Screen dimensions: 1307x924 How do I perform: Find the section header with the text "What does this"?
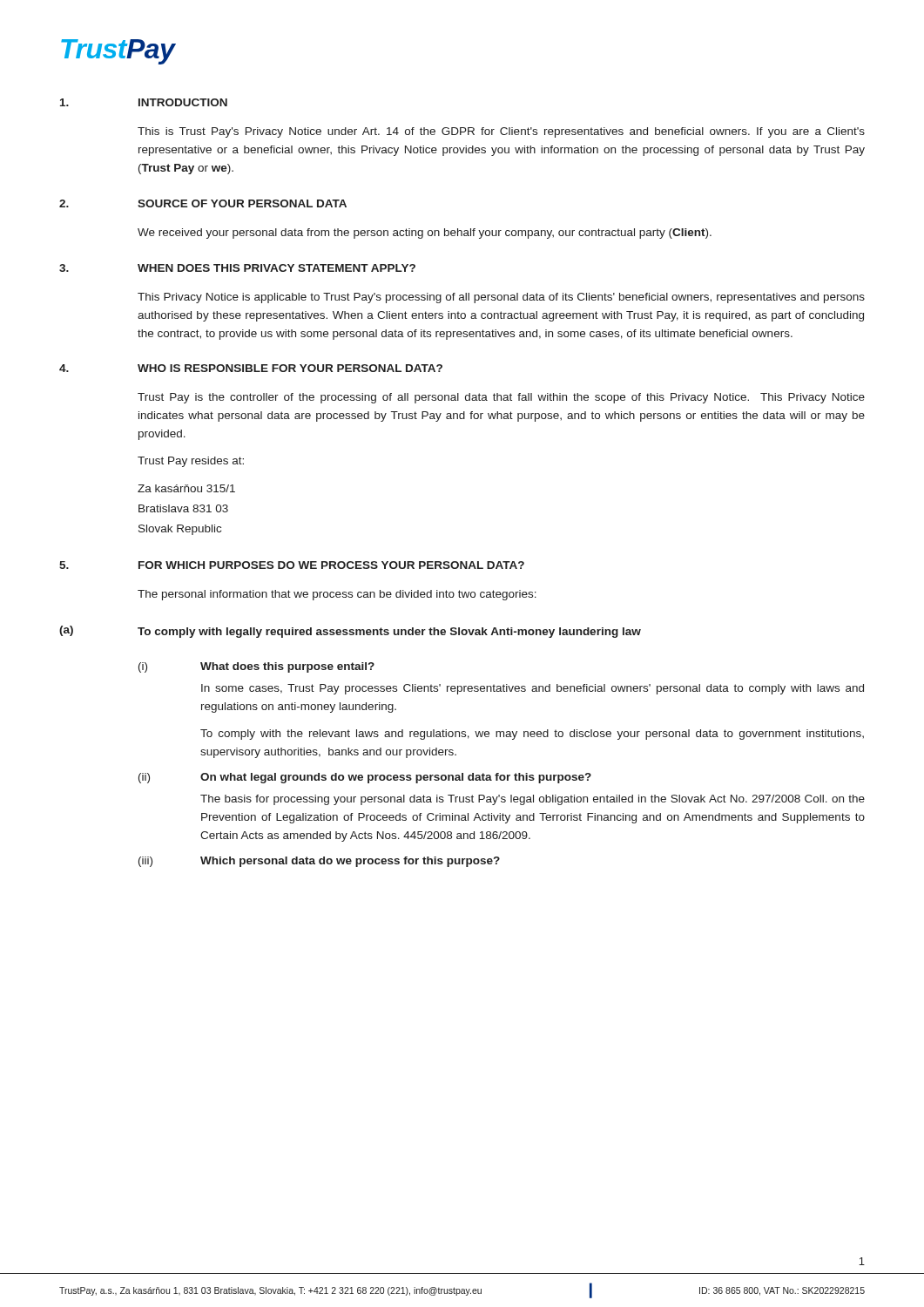click(288, 666)
